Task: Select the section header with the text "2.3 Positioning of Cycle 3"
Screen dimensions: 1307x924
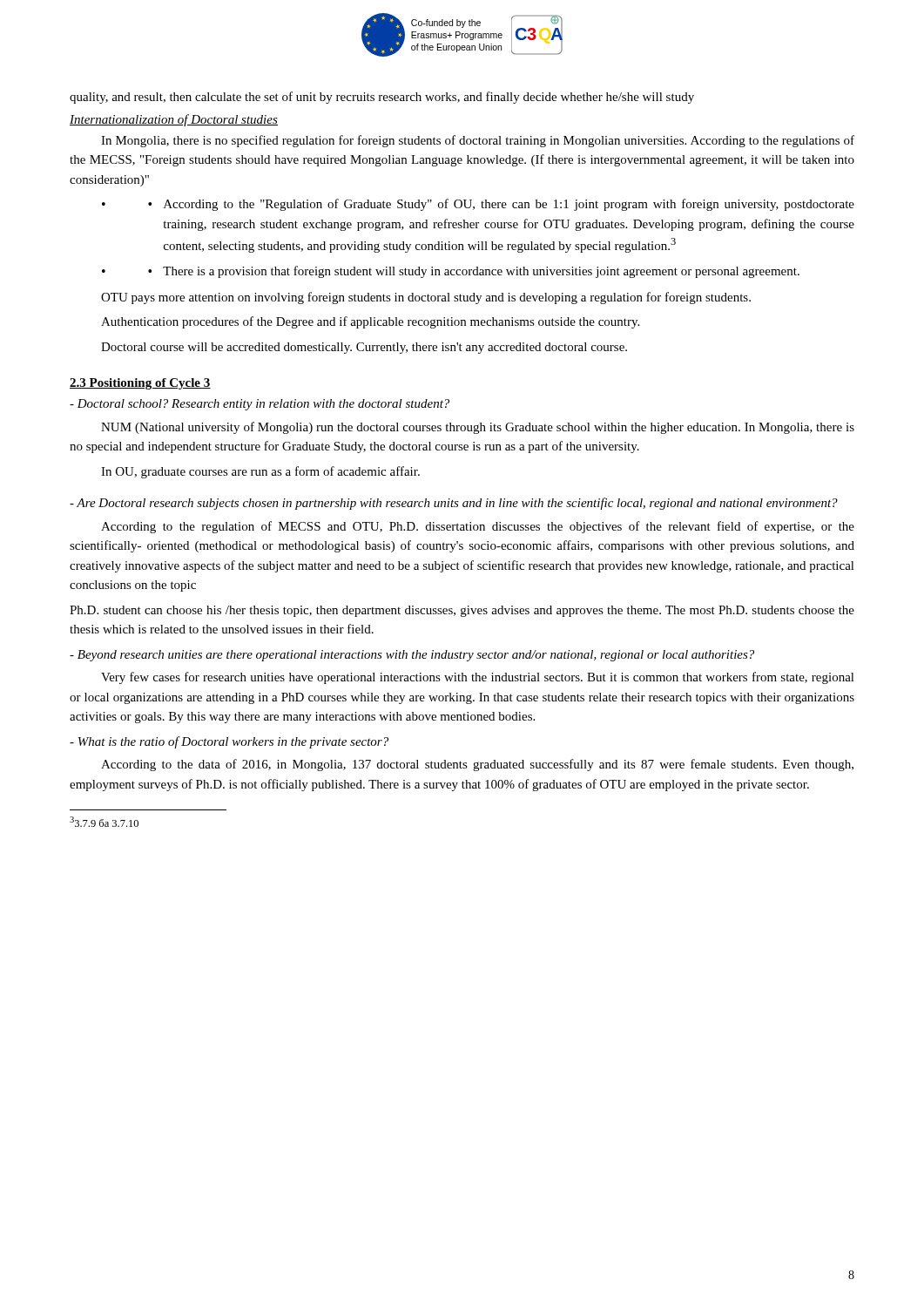Action: click(x=140, y=382)
